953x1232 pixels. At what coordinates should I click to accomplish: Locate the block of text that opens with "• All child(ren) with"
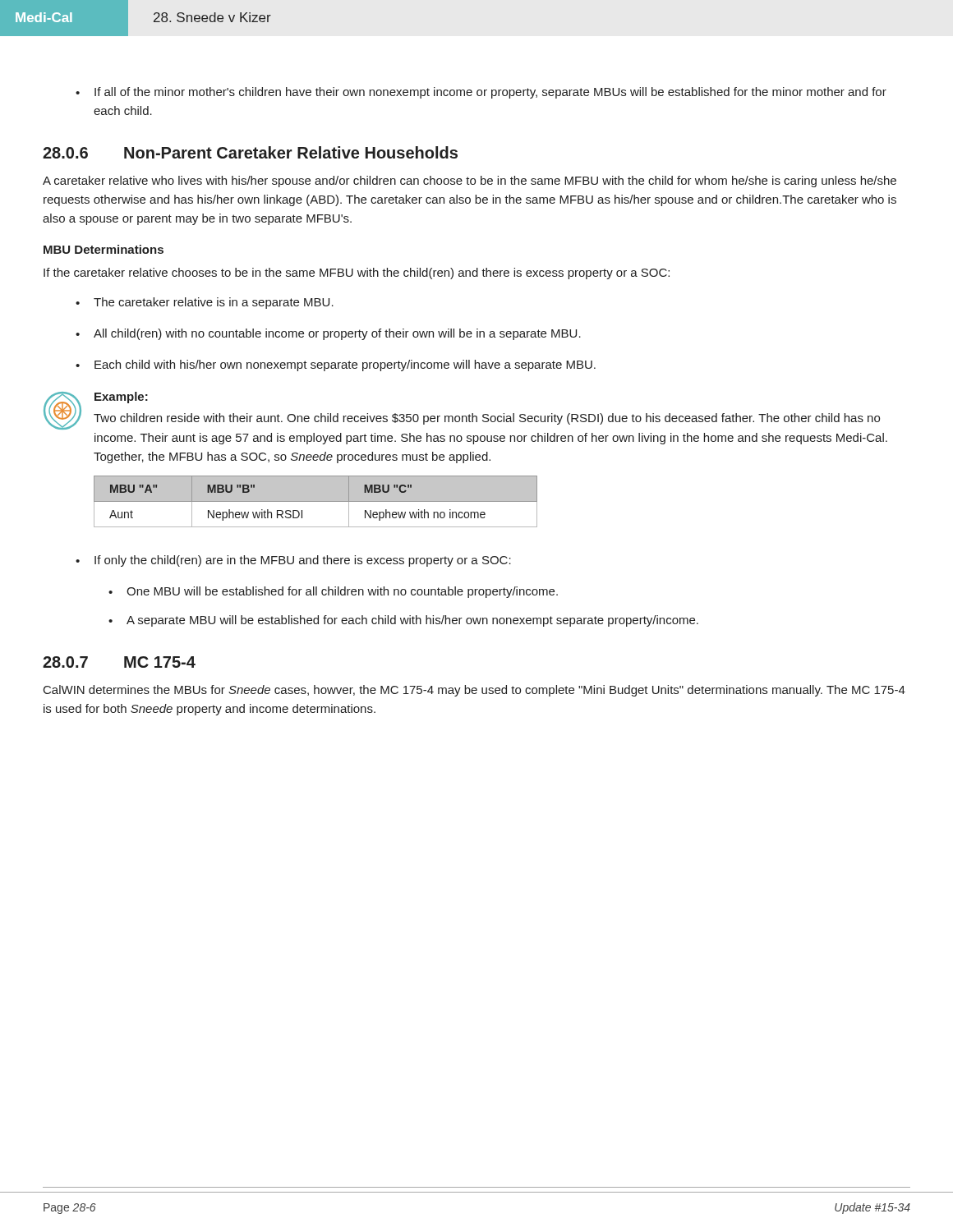[328, 333]
